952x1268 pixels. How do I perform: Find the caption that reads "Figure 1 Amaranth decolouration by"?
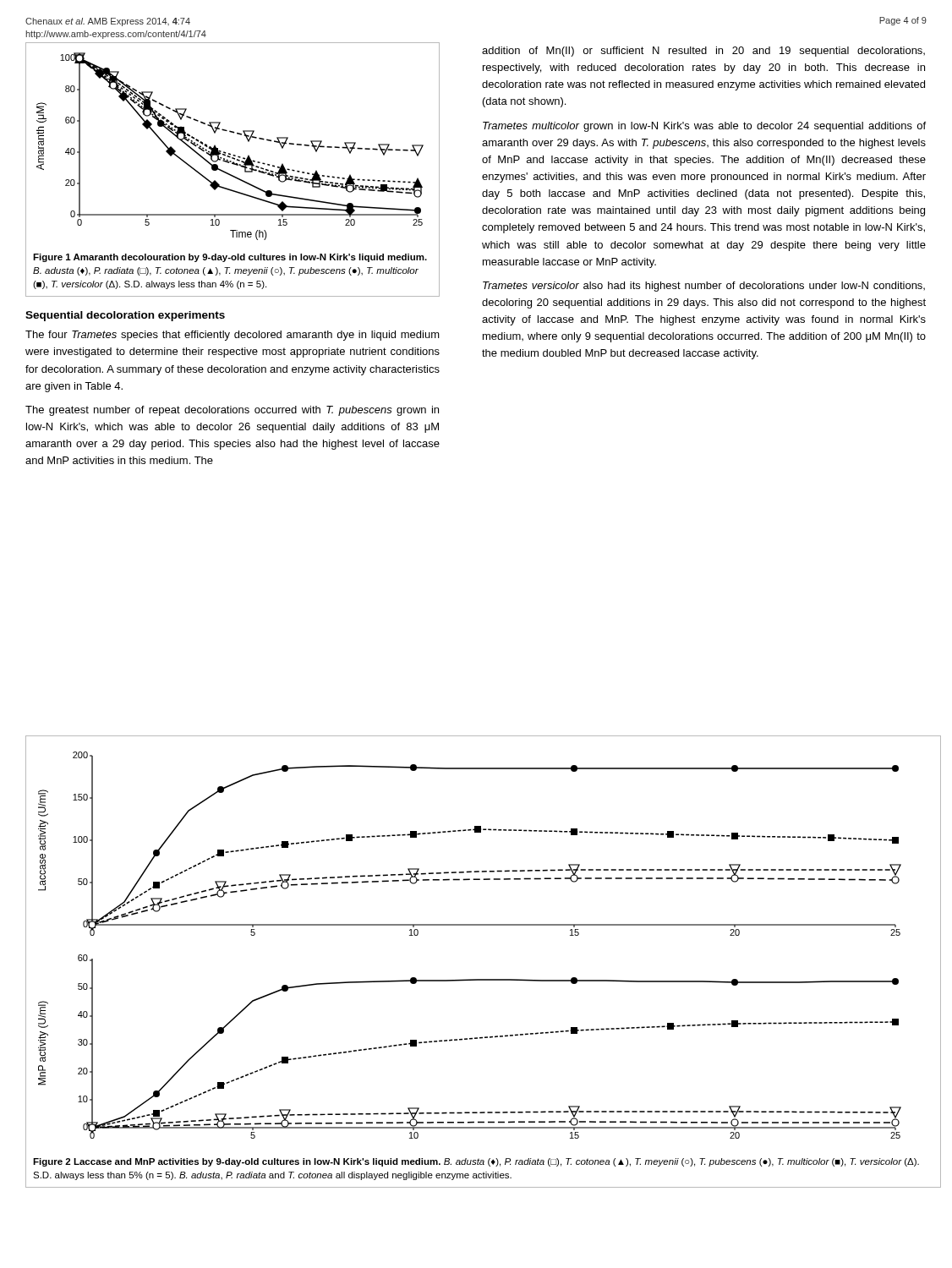click(230, 271)
